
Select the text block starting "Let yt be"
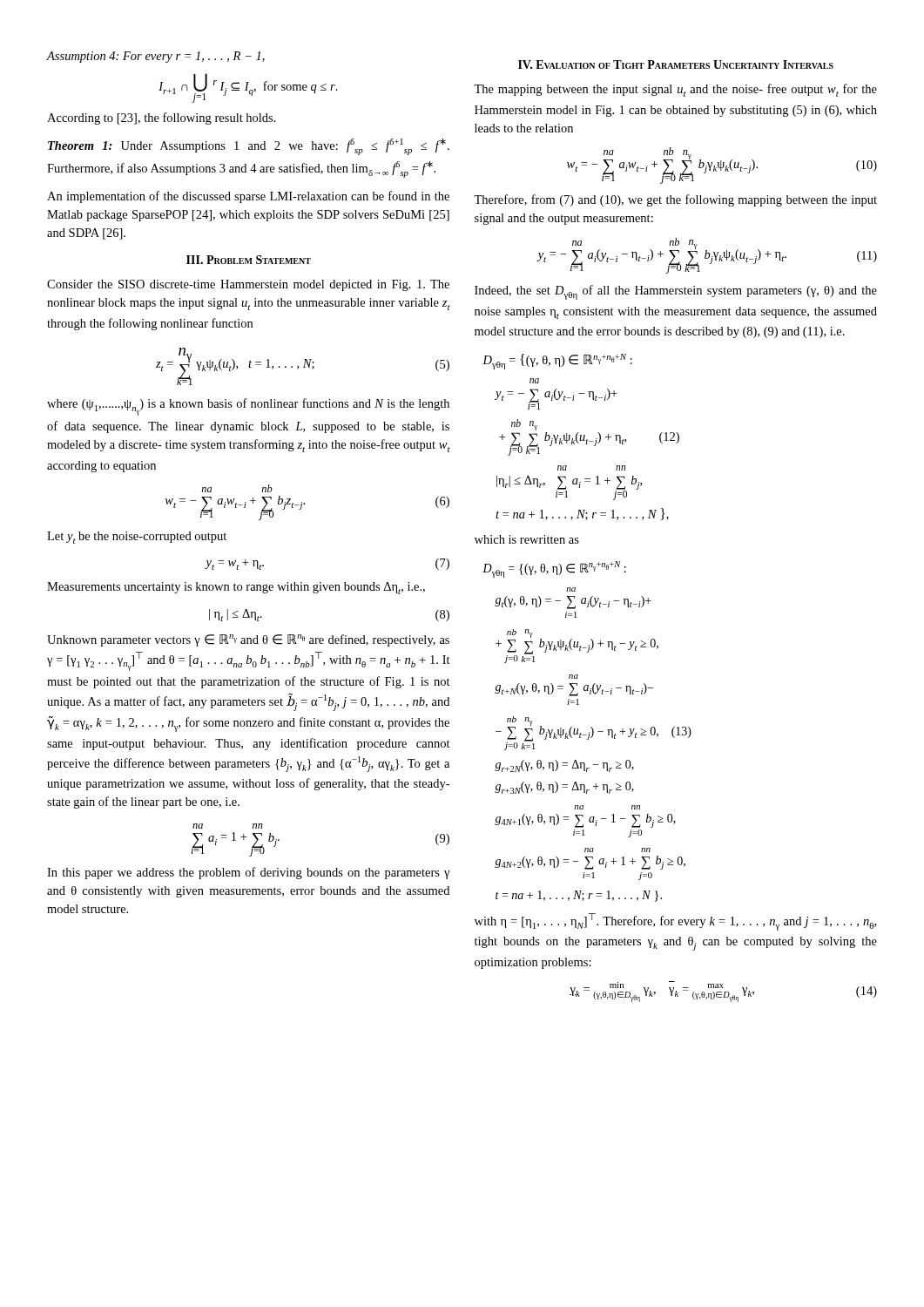[x=137, y=538]
